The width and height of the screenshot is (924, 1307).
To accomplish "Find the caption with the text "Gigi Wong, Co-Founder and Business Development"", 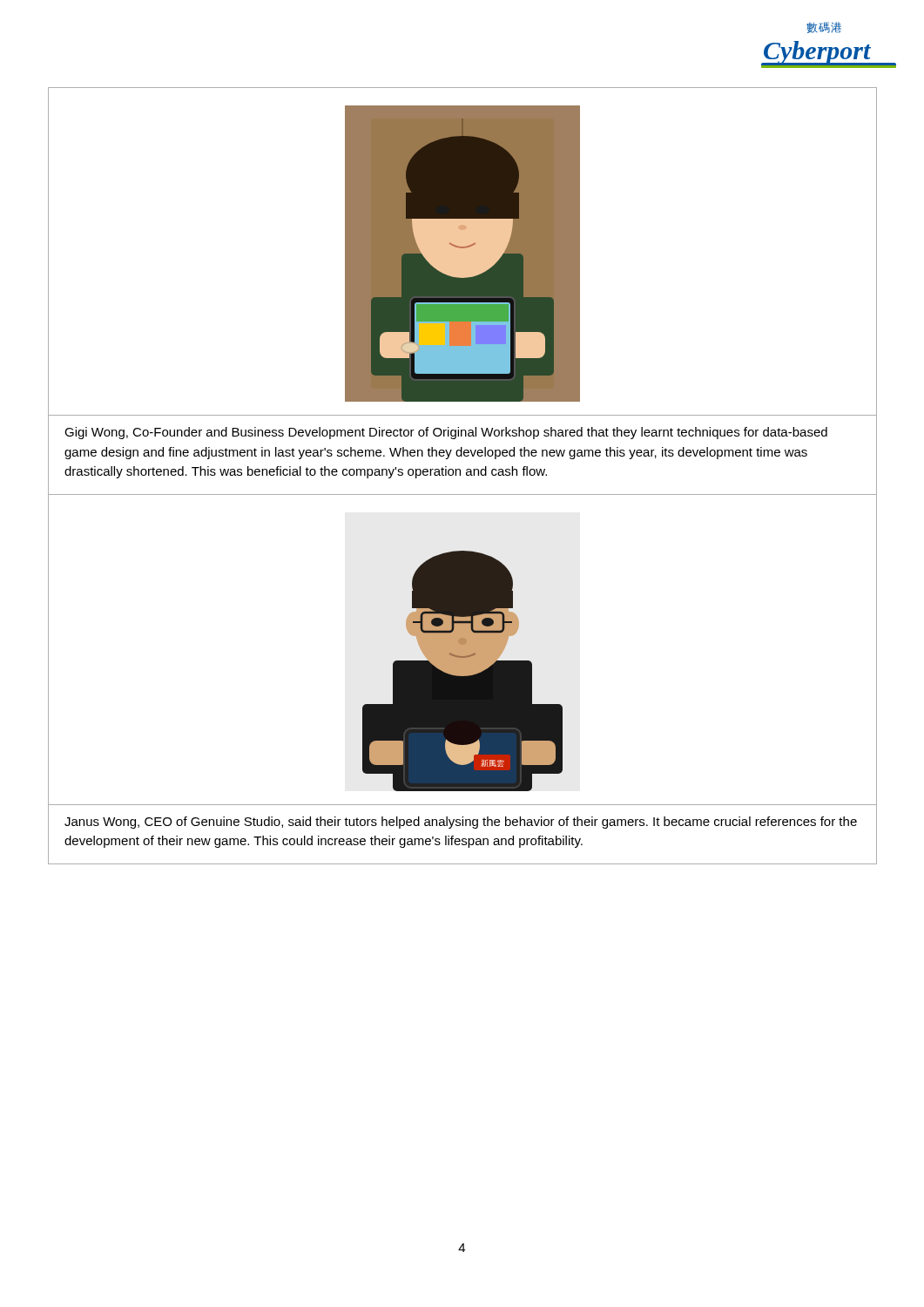I will (446, 451).
